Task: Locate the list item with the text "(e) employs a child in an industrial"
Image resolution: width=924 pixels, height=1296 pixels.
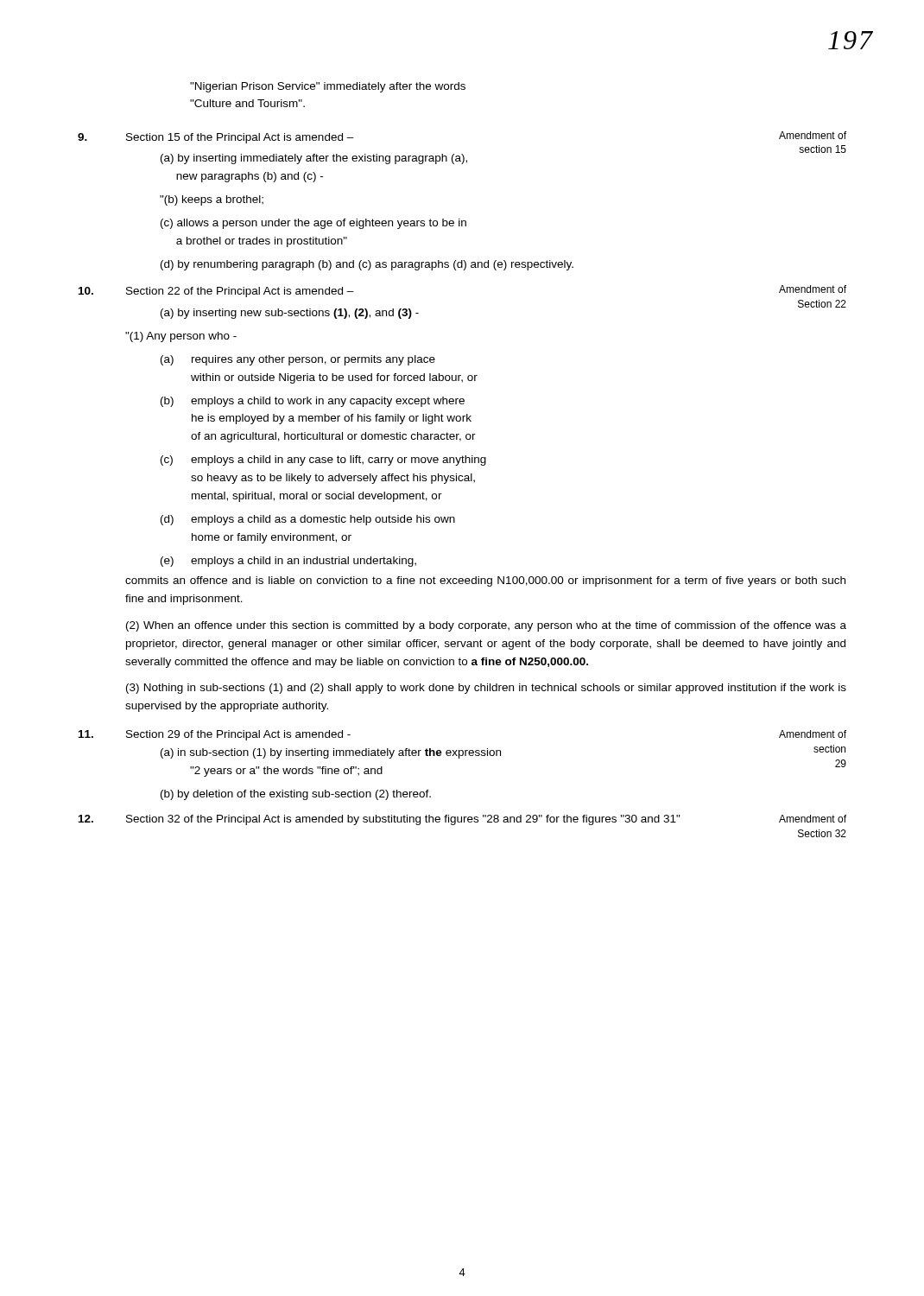Action: 288,561
